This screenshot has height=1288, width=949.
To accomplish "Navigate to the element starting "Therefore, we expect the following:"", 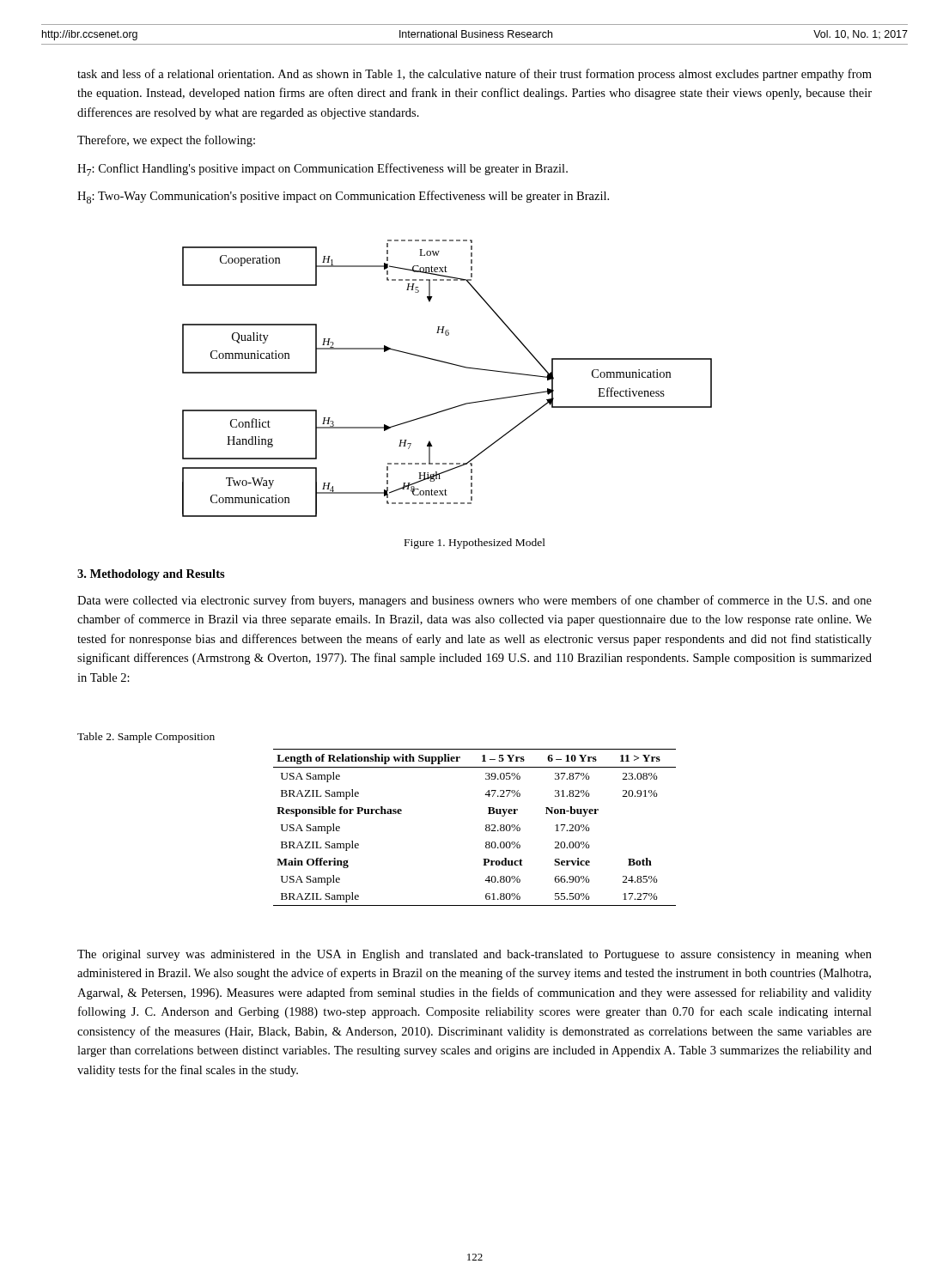I will 167,140.
